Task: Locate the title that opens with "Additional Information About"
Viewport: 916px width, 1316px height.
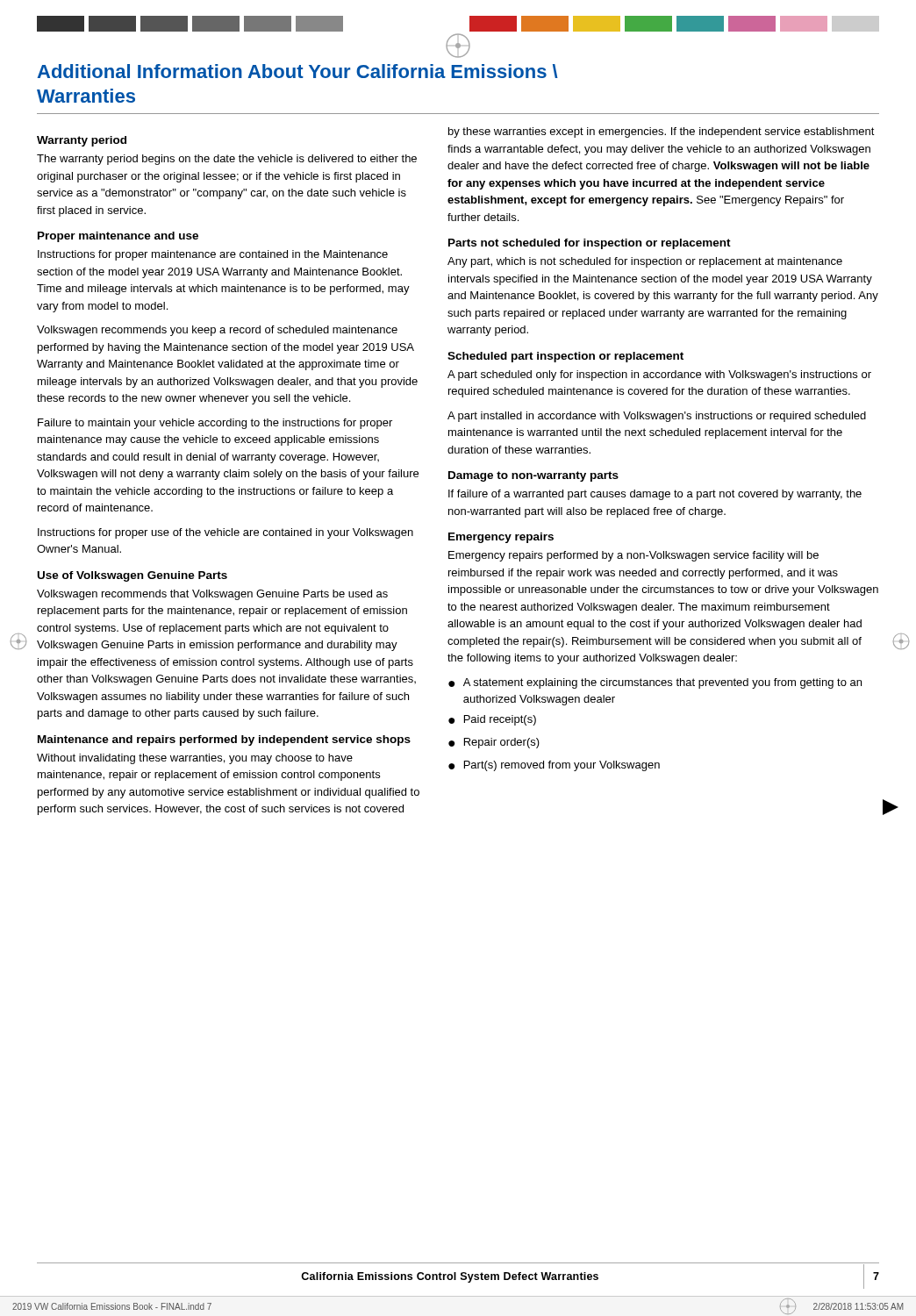Action: tap(297, 84)
